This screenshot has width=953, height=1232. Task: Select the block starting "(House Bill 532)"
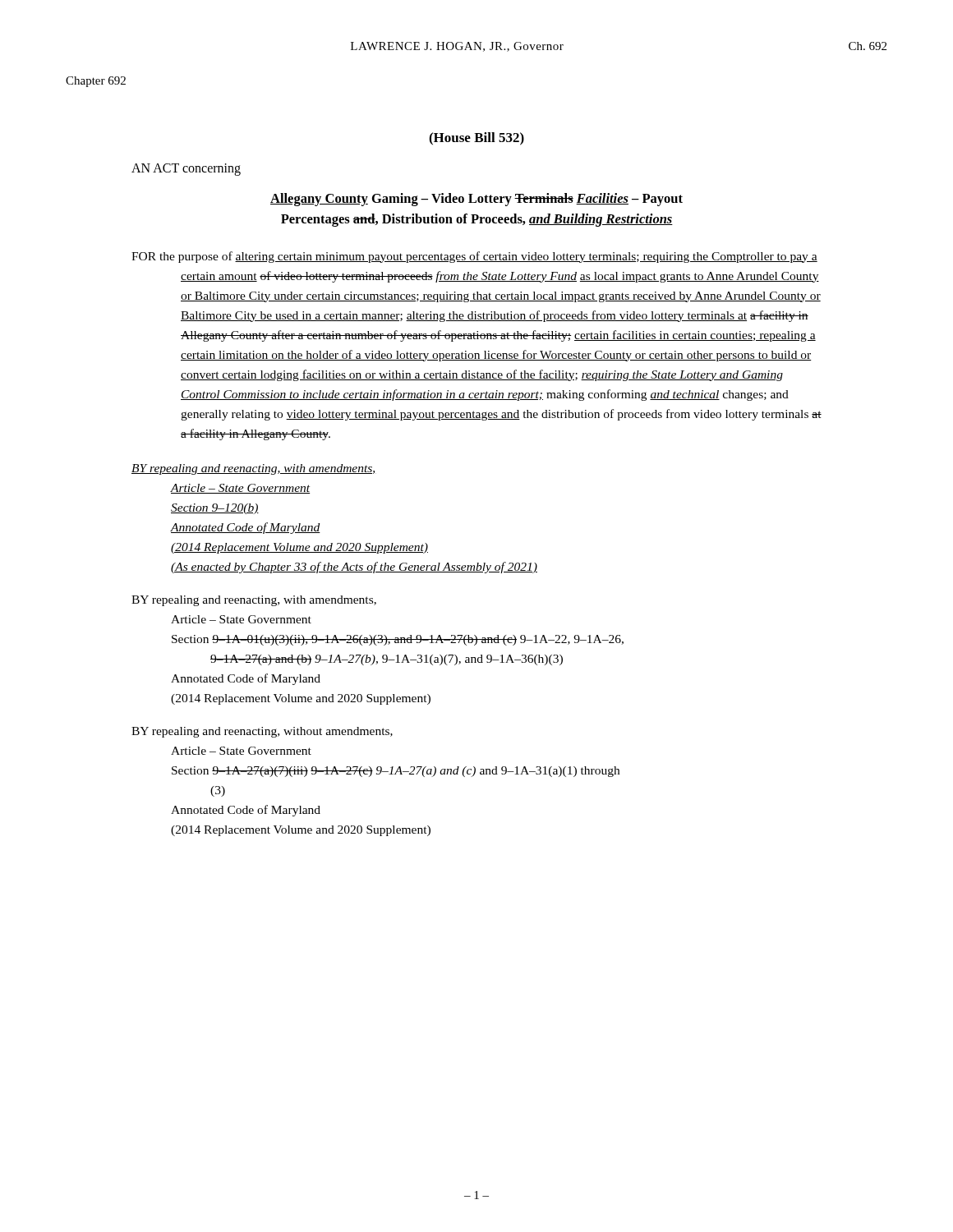476,138
